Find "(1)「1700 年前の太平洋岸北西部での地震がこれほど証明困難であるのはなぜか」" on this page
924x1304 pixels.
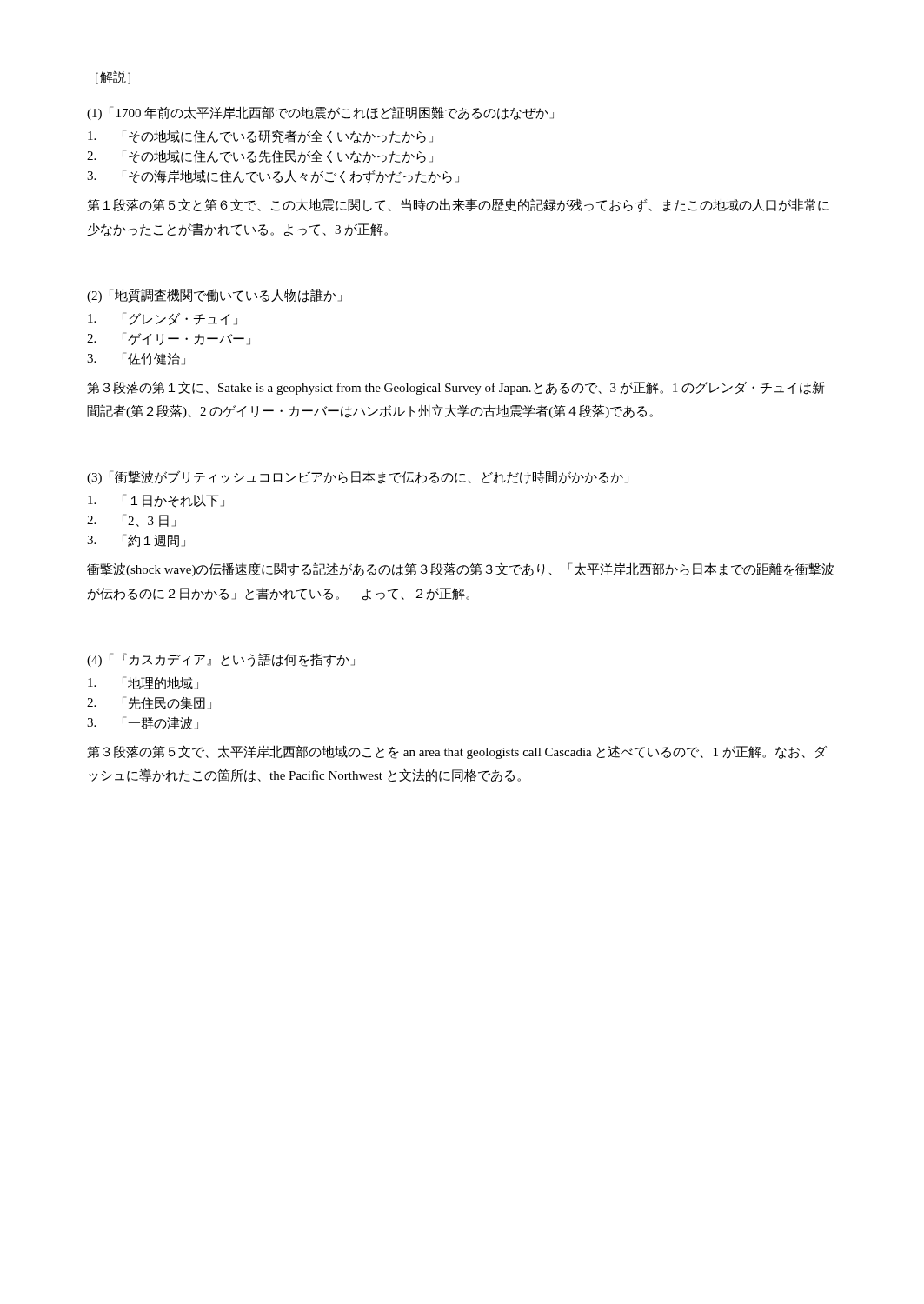pos(324,113)
